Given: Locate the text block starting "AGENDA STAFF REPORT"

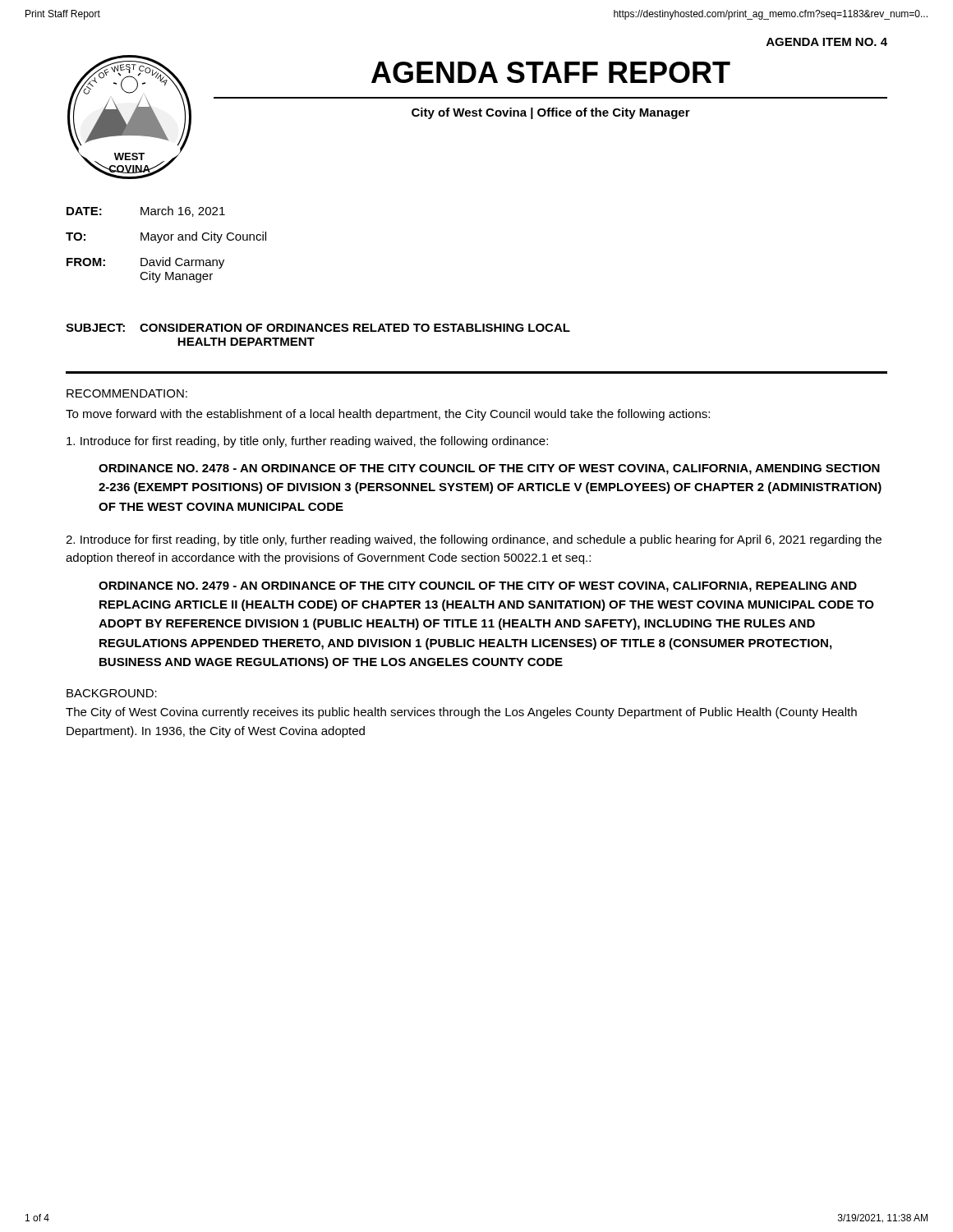Looking at the screenshot, I should click(550, 73).
